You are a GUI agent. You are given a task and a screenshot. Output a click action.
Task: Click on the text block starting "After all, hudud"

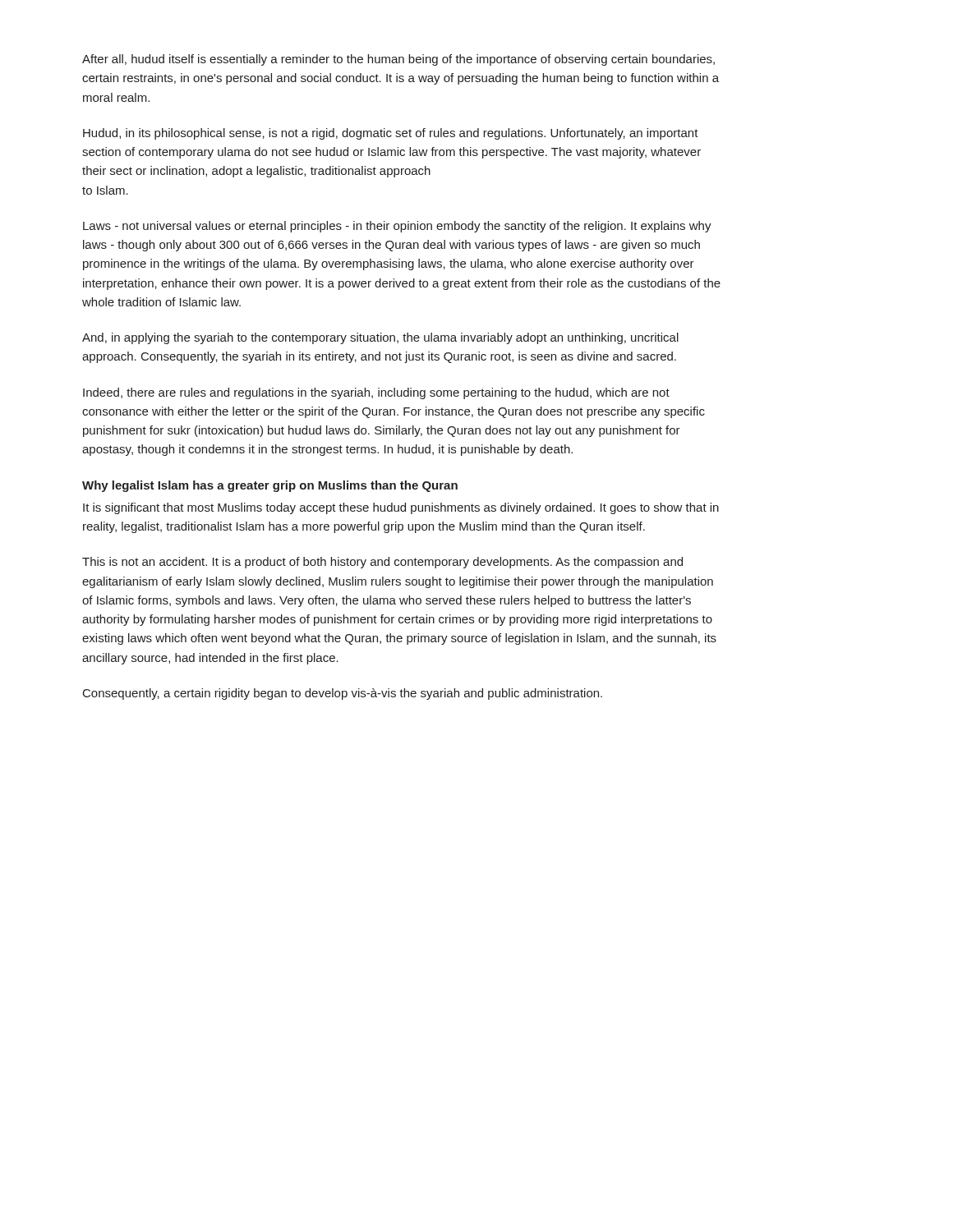click(400, 78)
